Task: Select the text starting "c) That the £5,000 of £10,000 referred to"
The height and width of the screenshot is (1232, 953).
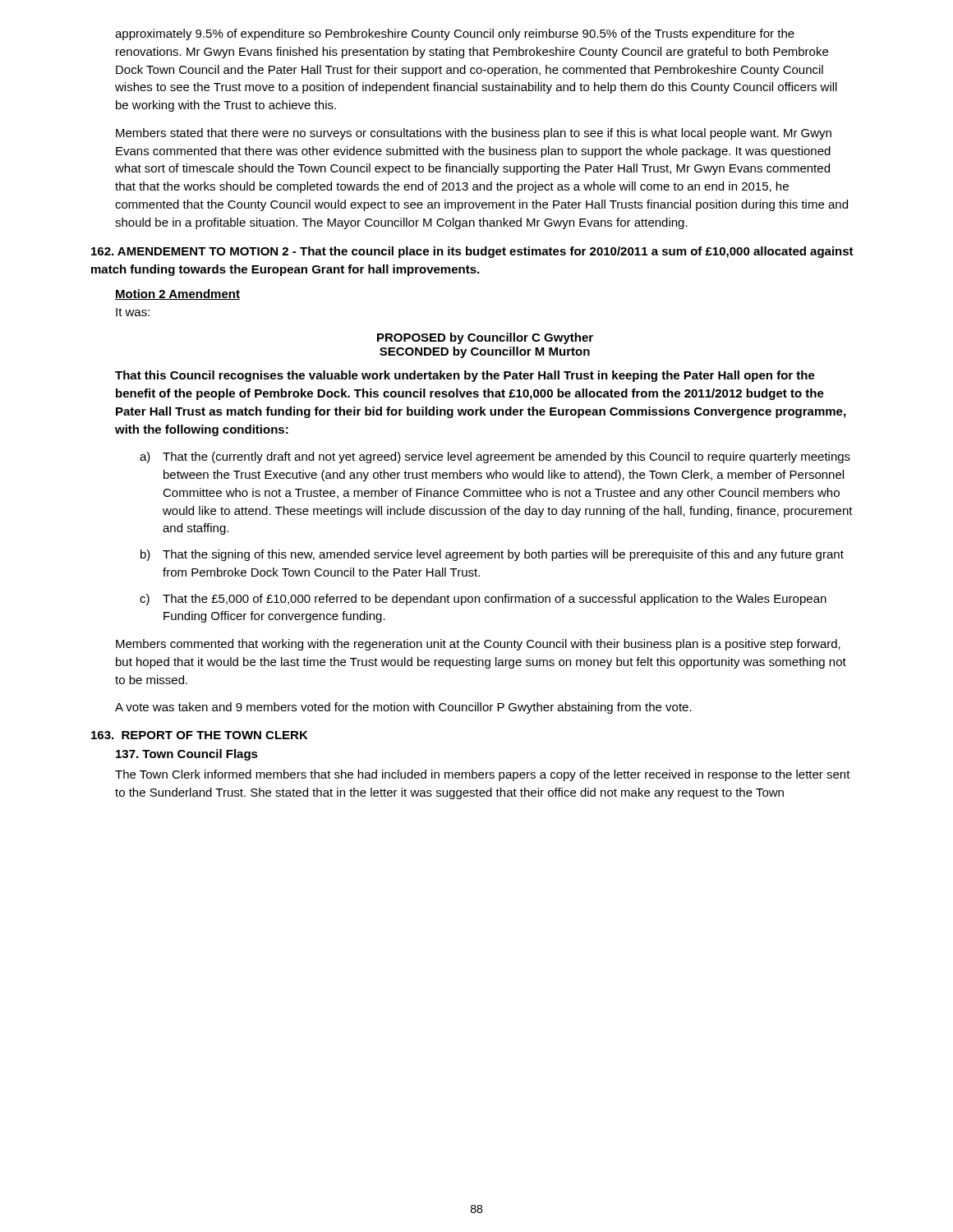Action: pyautogui.click(x=497, y=607)
